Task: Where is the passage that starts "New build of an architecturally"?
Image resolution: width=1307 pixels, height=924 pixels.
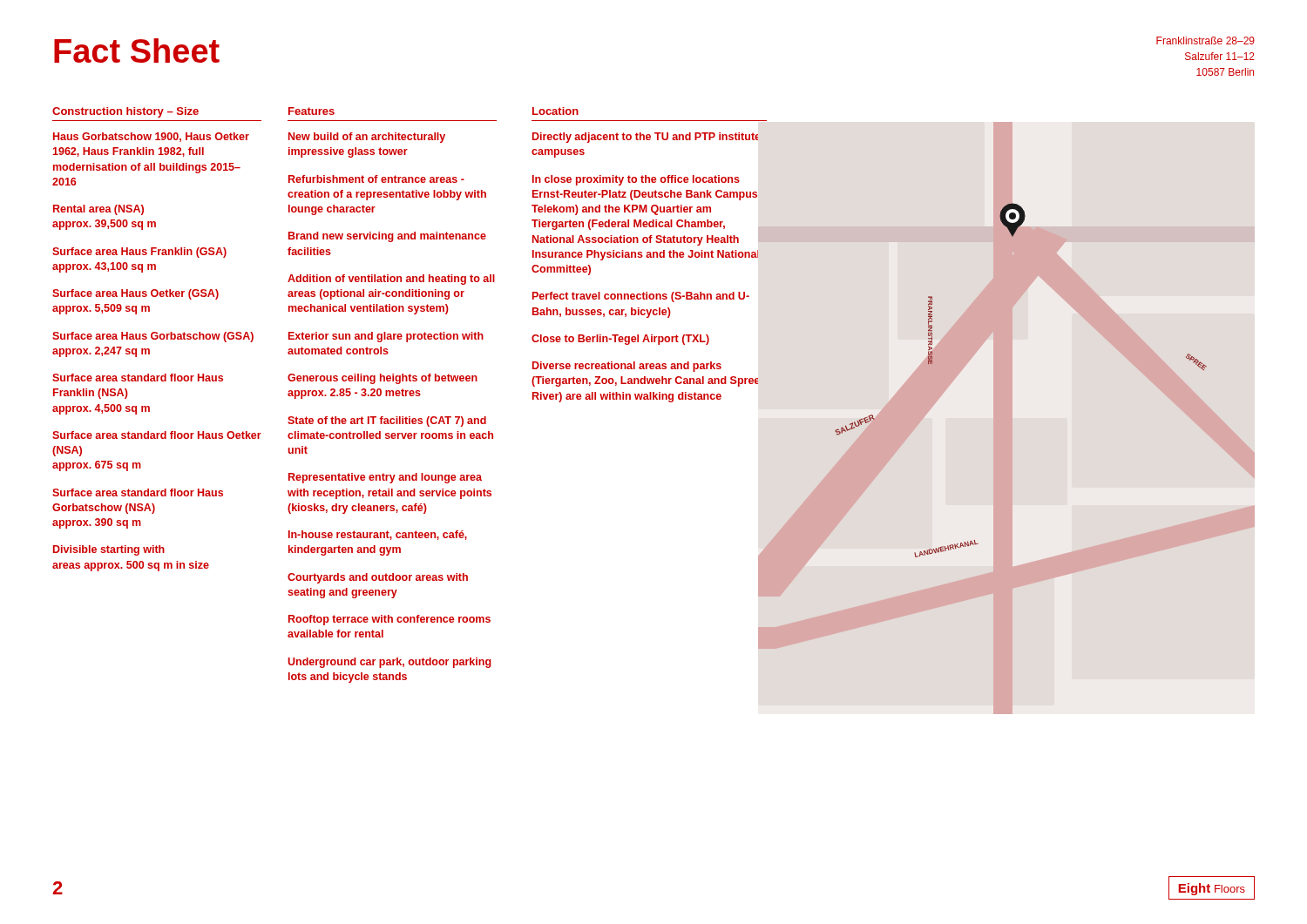Action: click(x=367, y=144)
